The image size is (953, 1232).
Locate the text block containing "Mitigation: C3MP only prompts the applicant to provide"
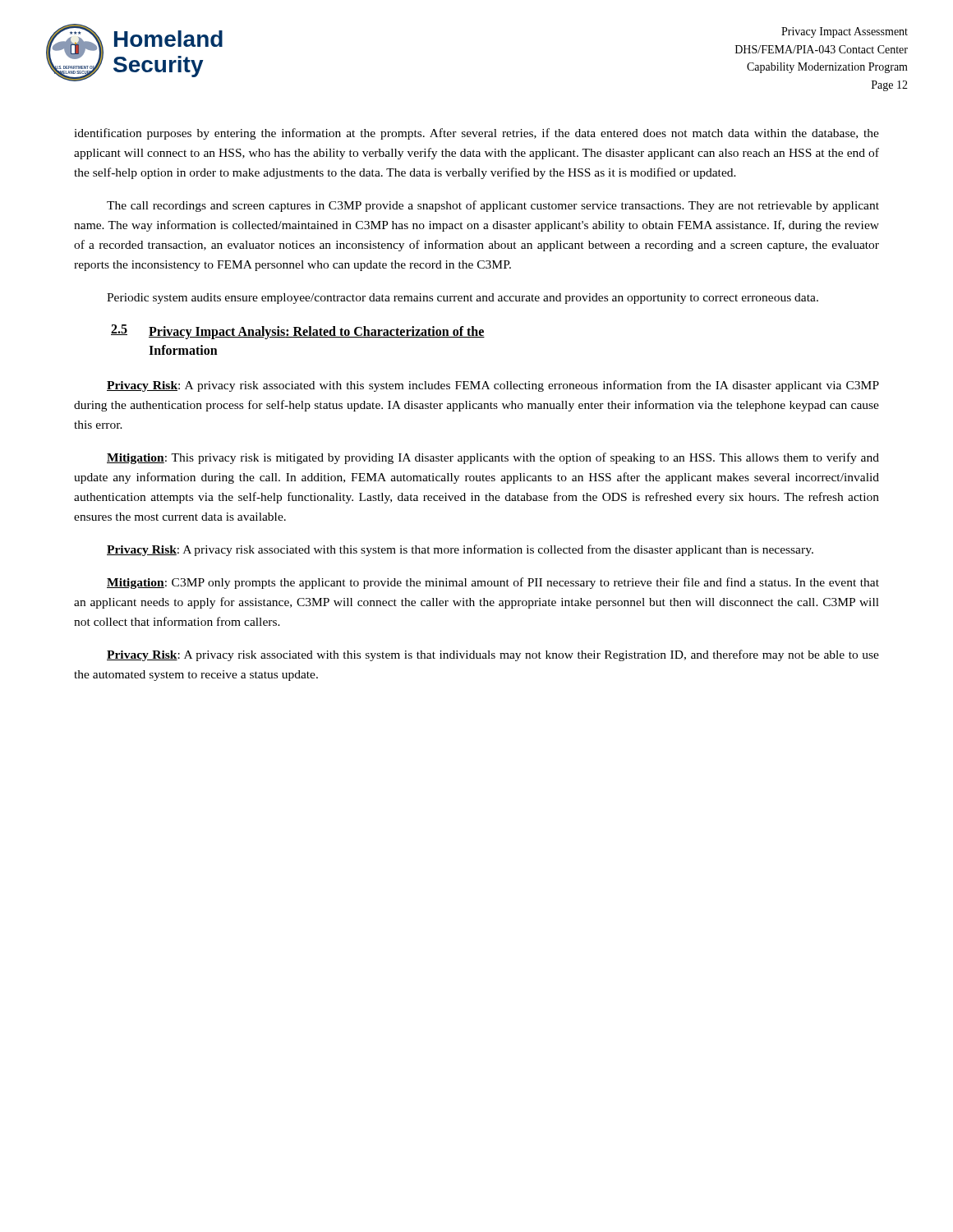point(476,601)
